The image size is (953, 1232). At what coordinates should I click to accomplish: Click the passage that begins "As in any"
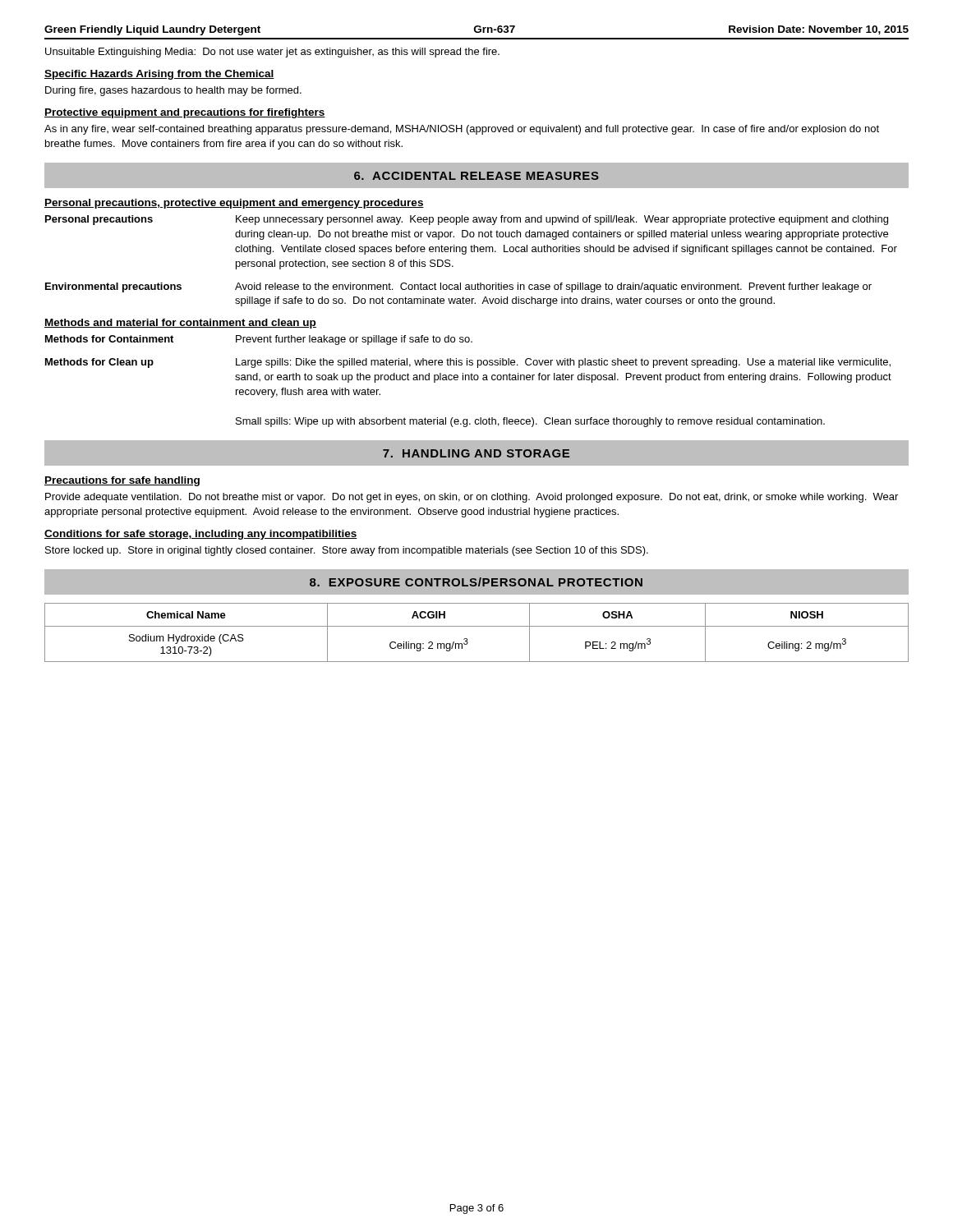pos(462,136)
